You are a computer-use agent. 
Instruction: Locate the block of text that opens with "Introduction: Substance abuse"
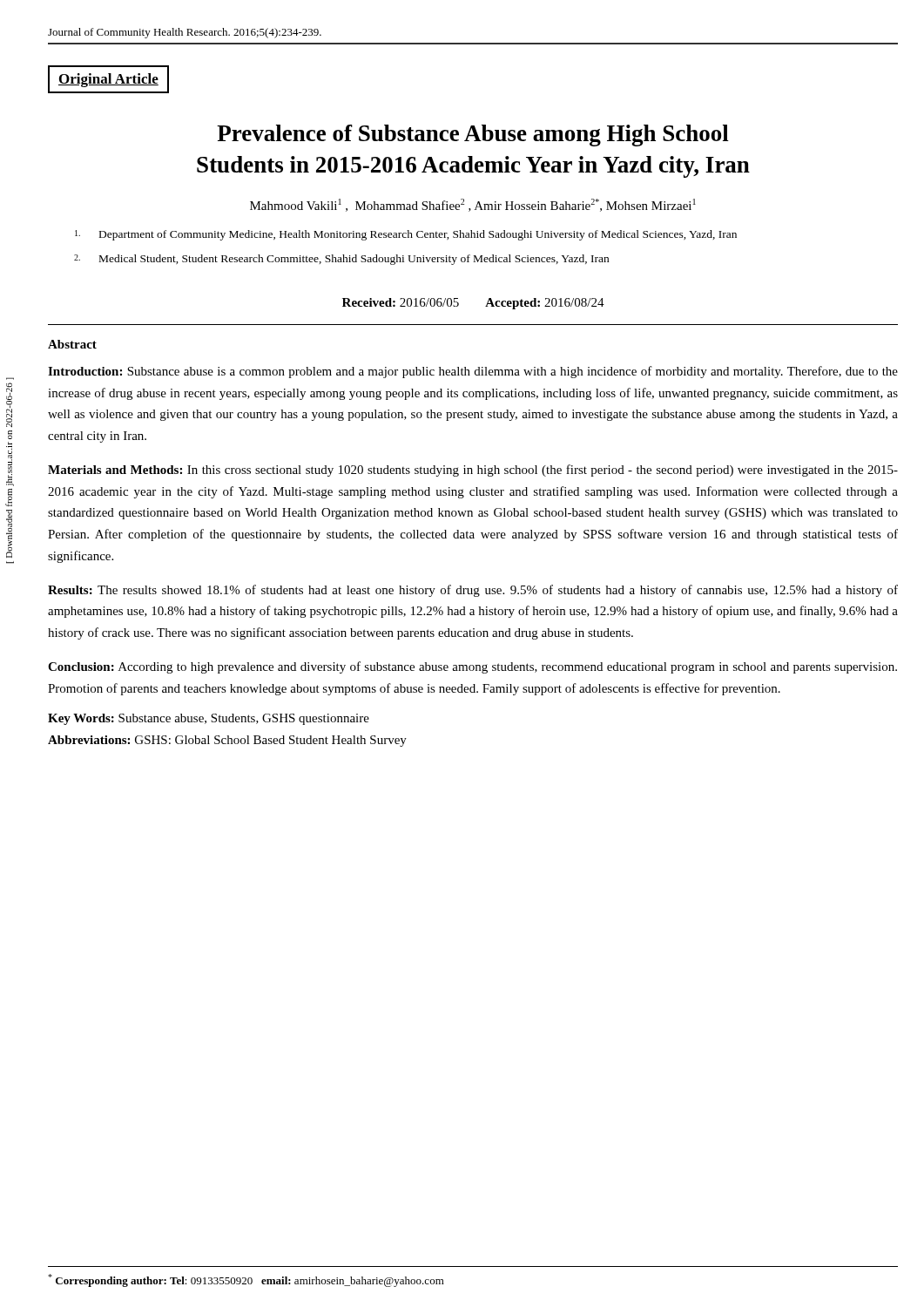click(473, 403)
